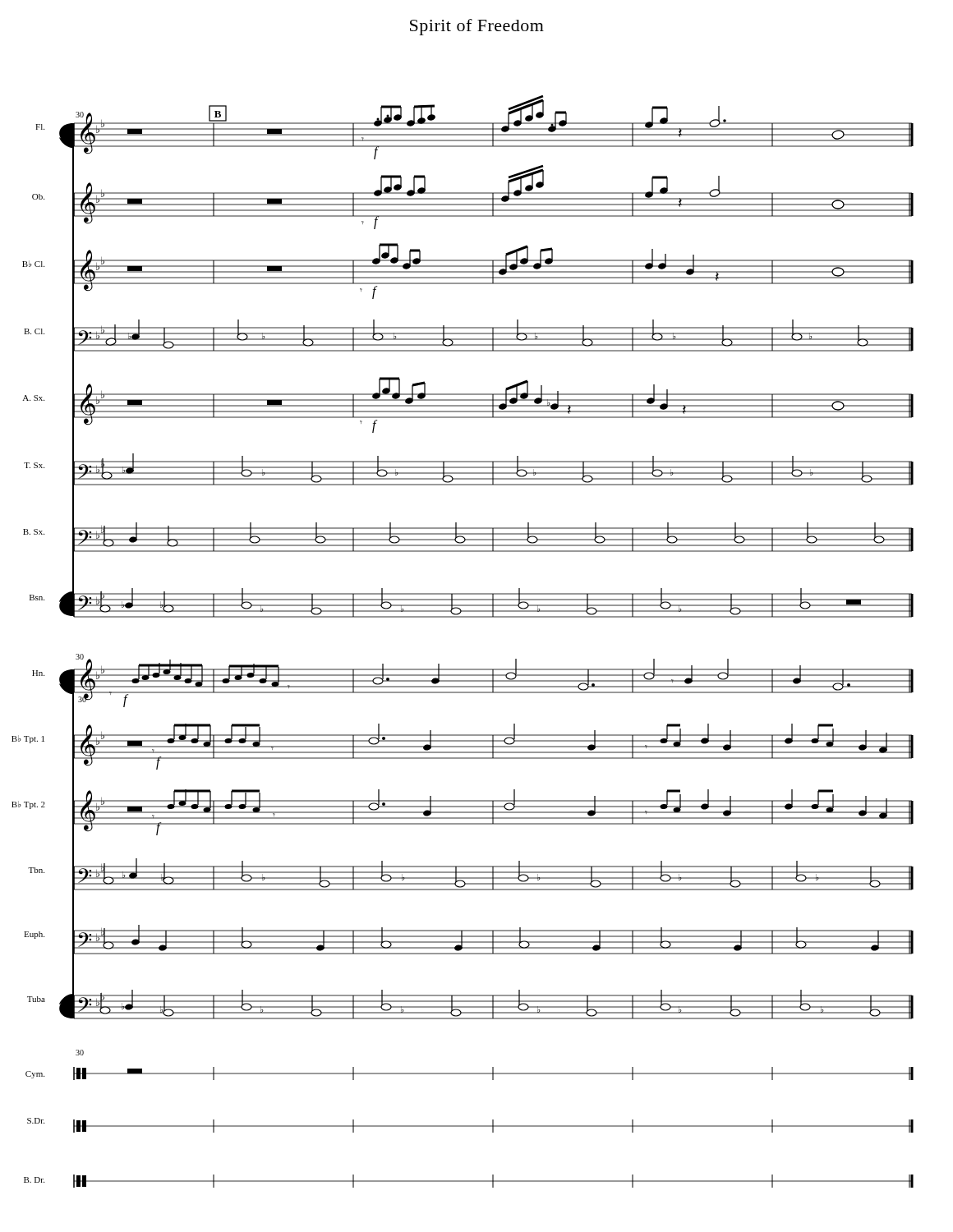Screen dimensions: 1232x953
Task: Point to "Spirit of Freedom"
Action: pyautogui.click(x=476, y=25)
